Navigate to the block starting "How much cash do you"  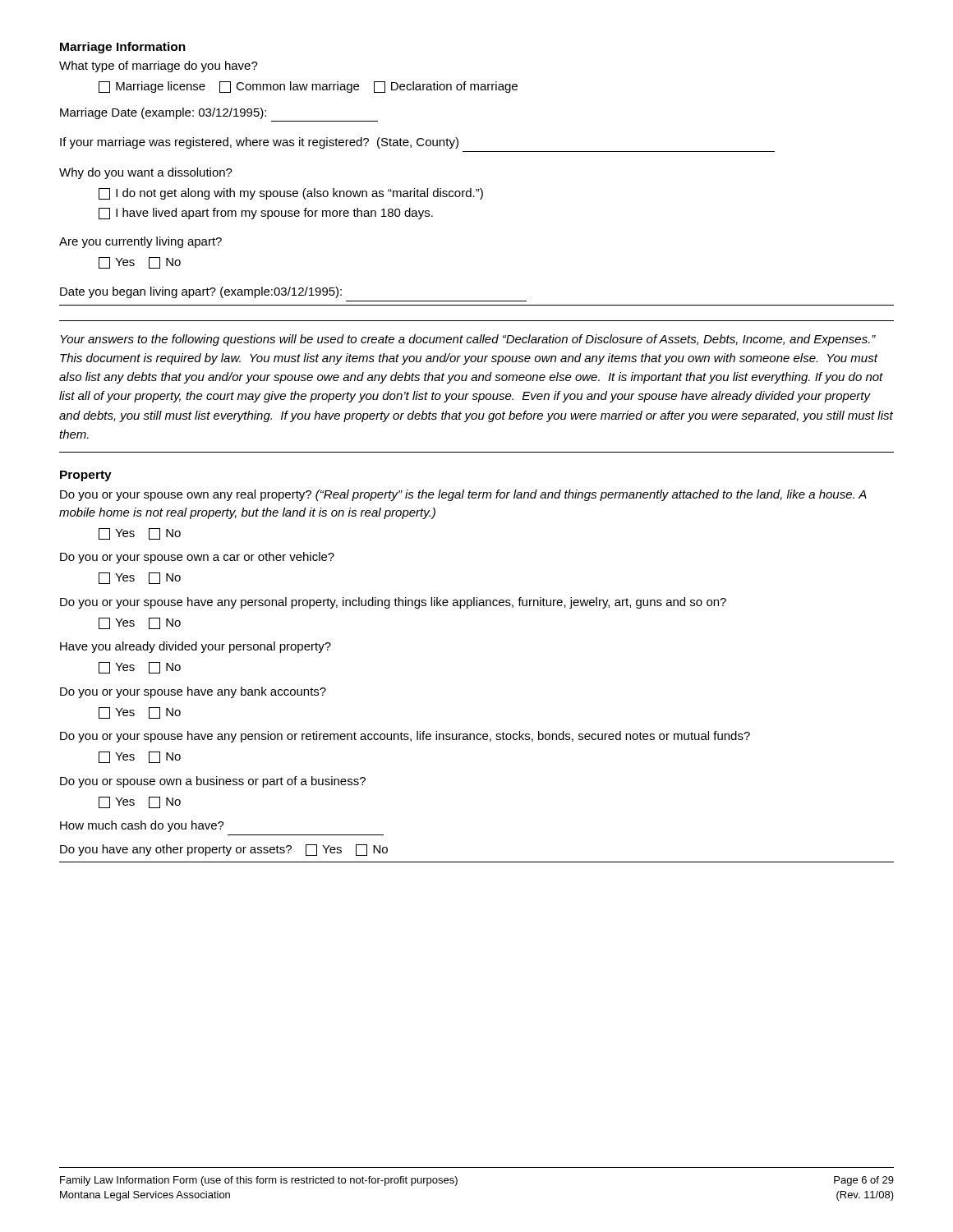coord(221,826)
